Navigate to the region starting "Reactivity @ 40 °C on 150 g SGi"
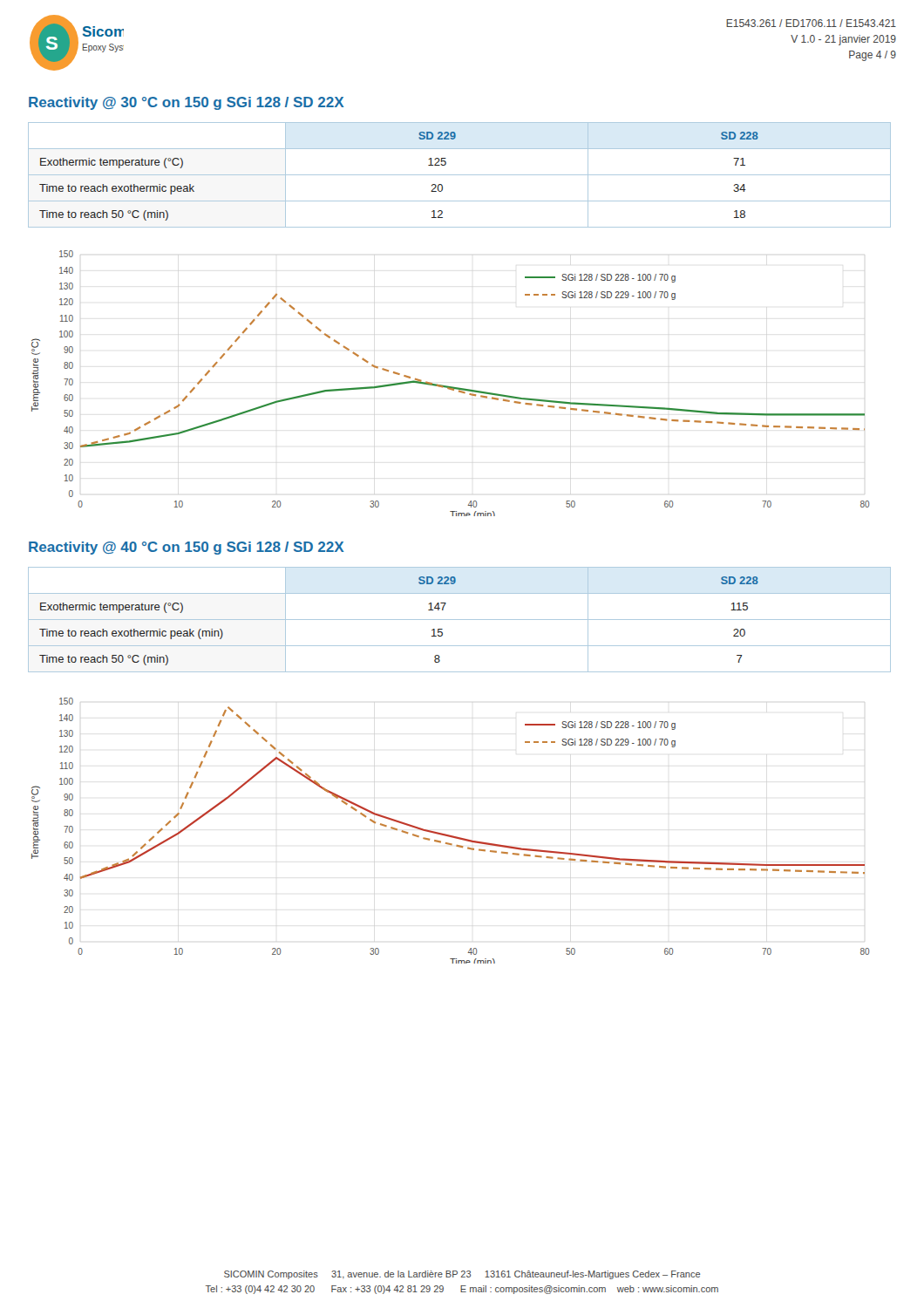Viewport: 924px width, 1308px height. click(x=186, y=547)
